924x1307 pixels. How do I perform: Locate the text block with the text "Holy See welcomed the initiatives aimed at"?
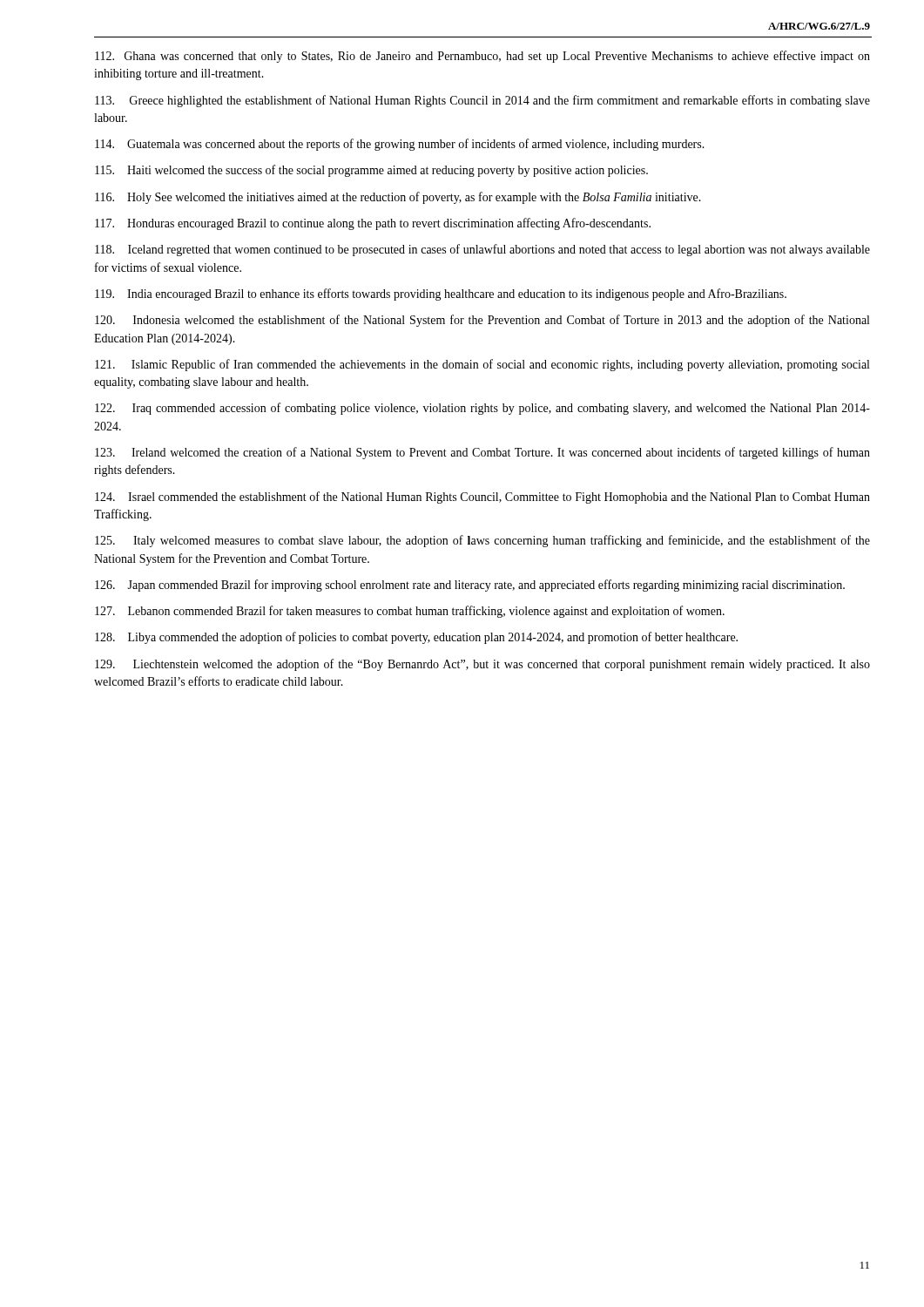pyautogui.click(x=398, y=197)
